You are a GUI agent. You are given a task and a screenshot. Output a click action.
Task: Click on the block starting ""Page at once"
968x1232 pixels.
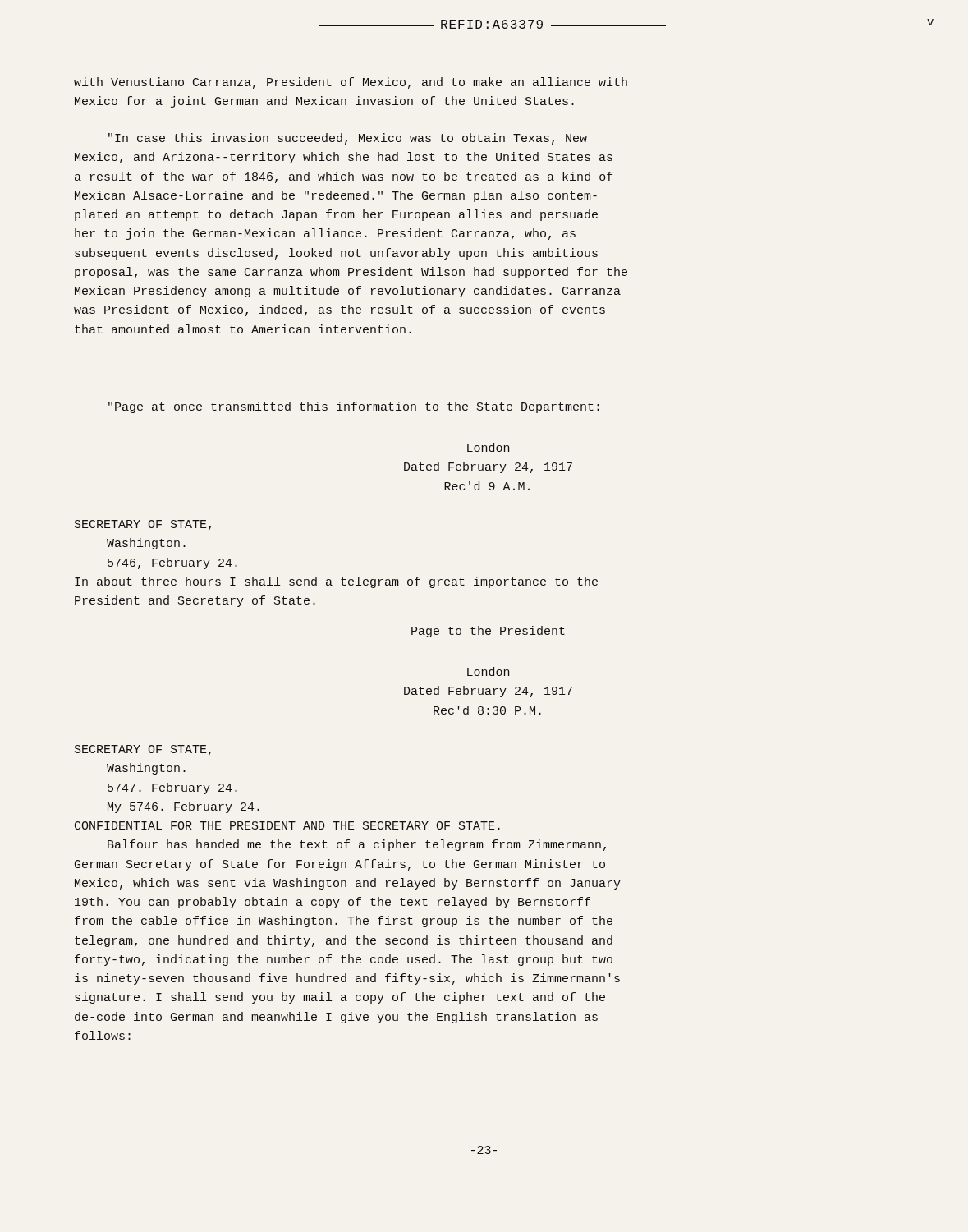(x=354, y=408)
